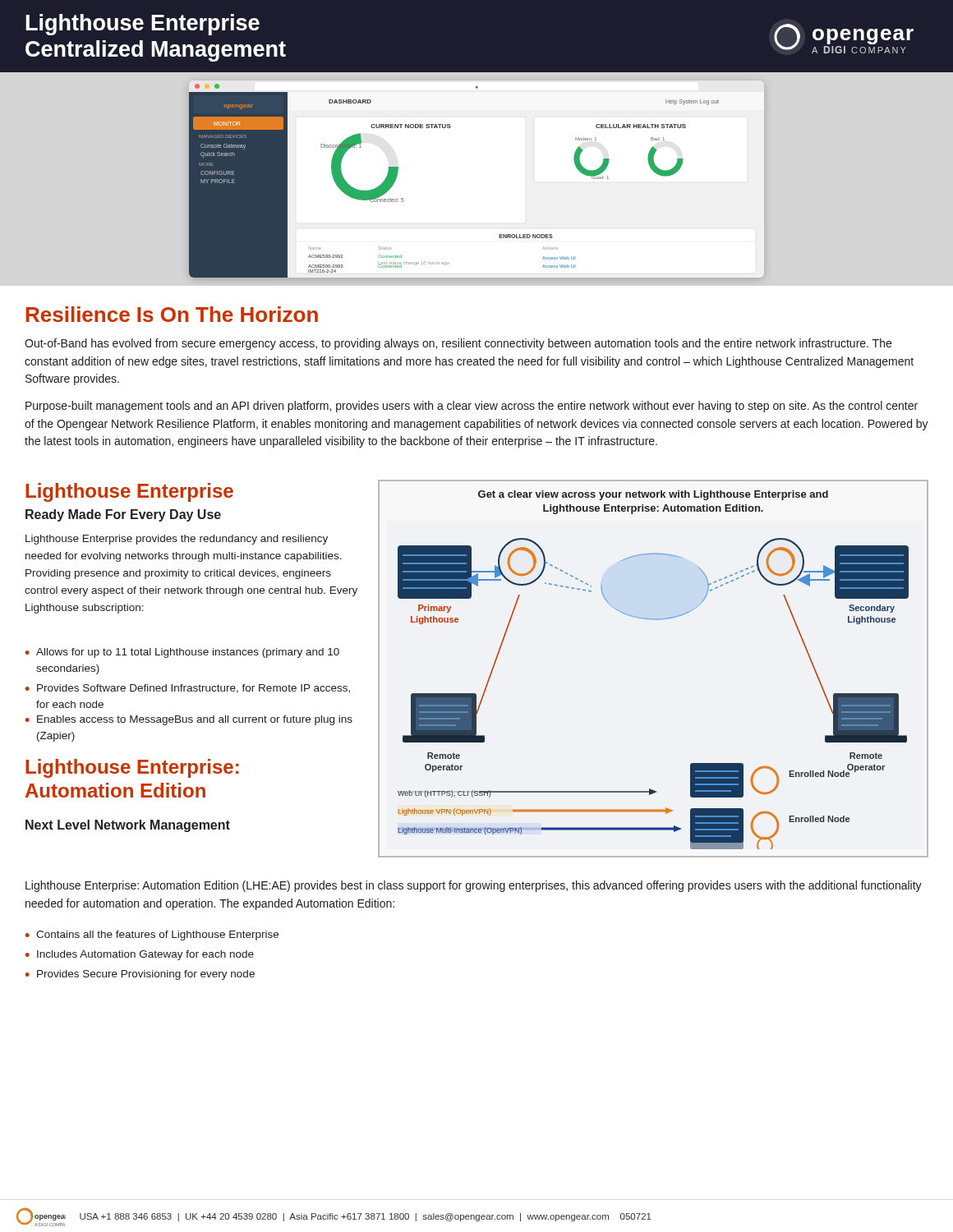Find the block starting "Next Level Network"
The image size is (953, 1232).
205,825
